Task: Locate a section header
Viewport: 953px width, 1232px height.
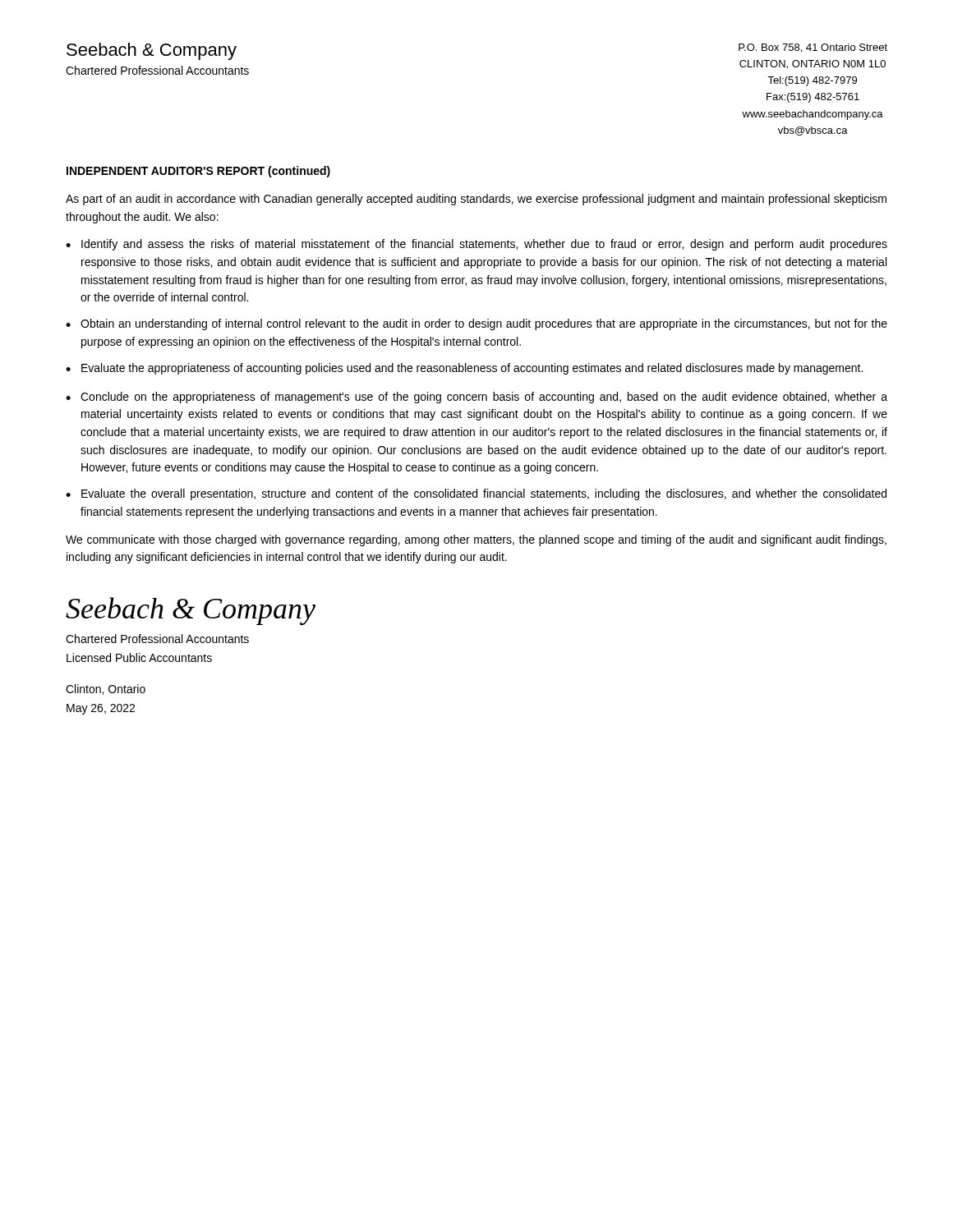Action: (198, 171)
